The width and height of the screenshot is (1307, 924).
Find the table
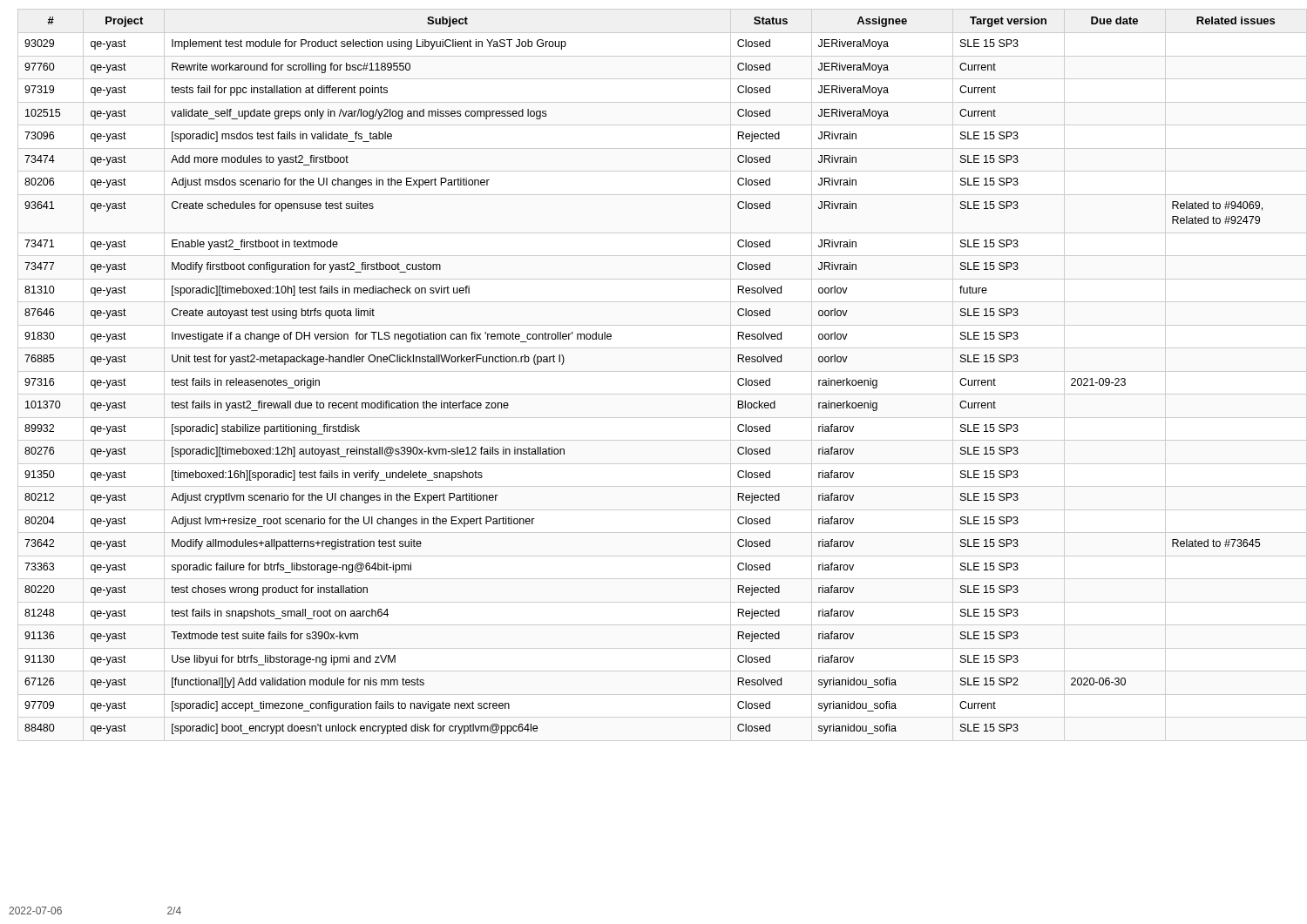click(654, 375)
